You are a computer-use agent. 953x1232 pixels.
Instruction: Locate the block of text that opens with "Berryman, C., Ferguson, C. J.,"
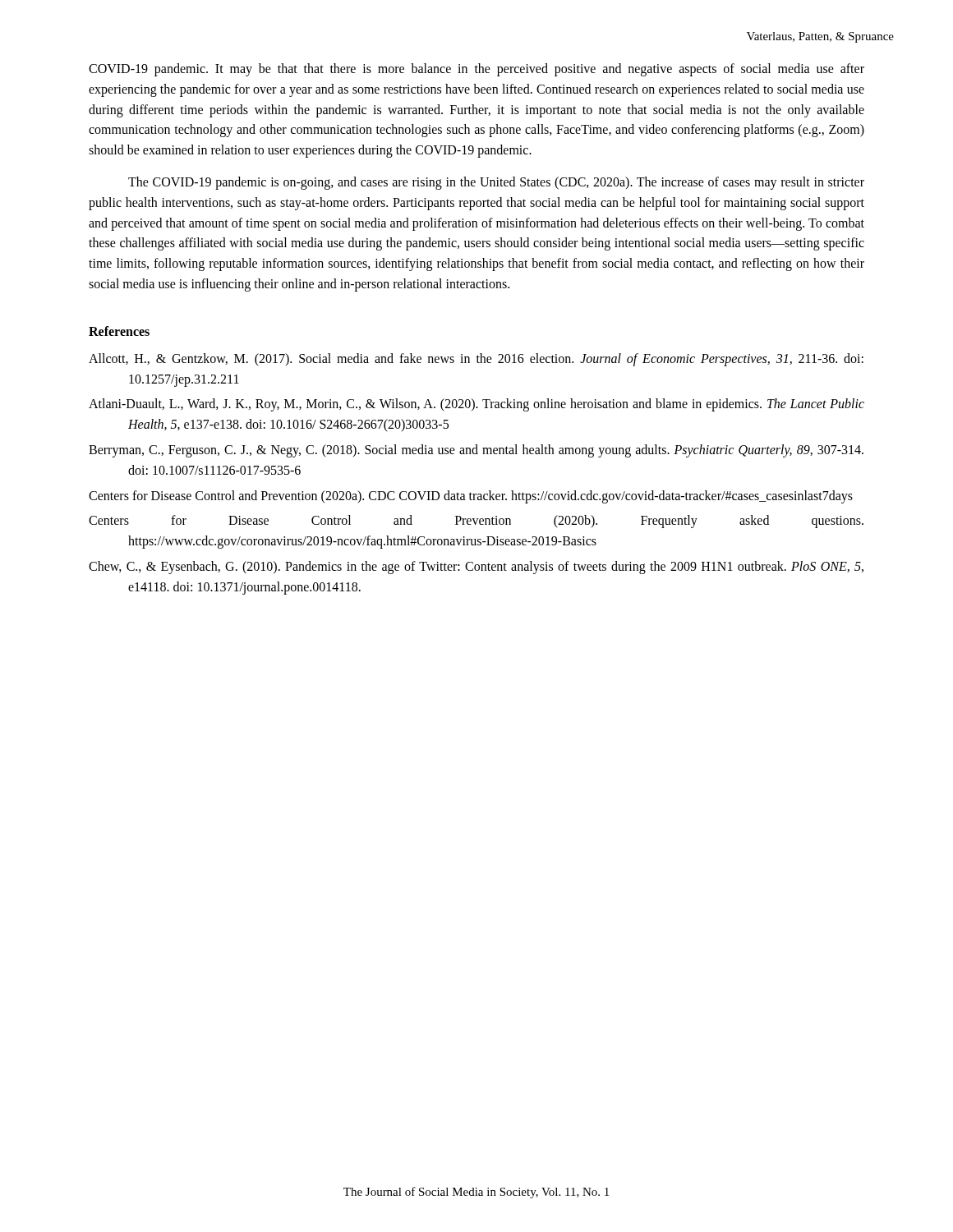point(476,460)
